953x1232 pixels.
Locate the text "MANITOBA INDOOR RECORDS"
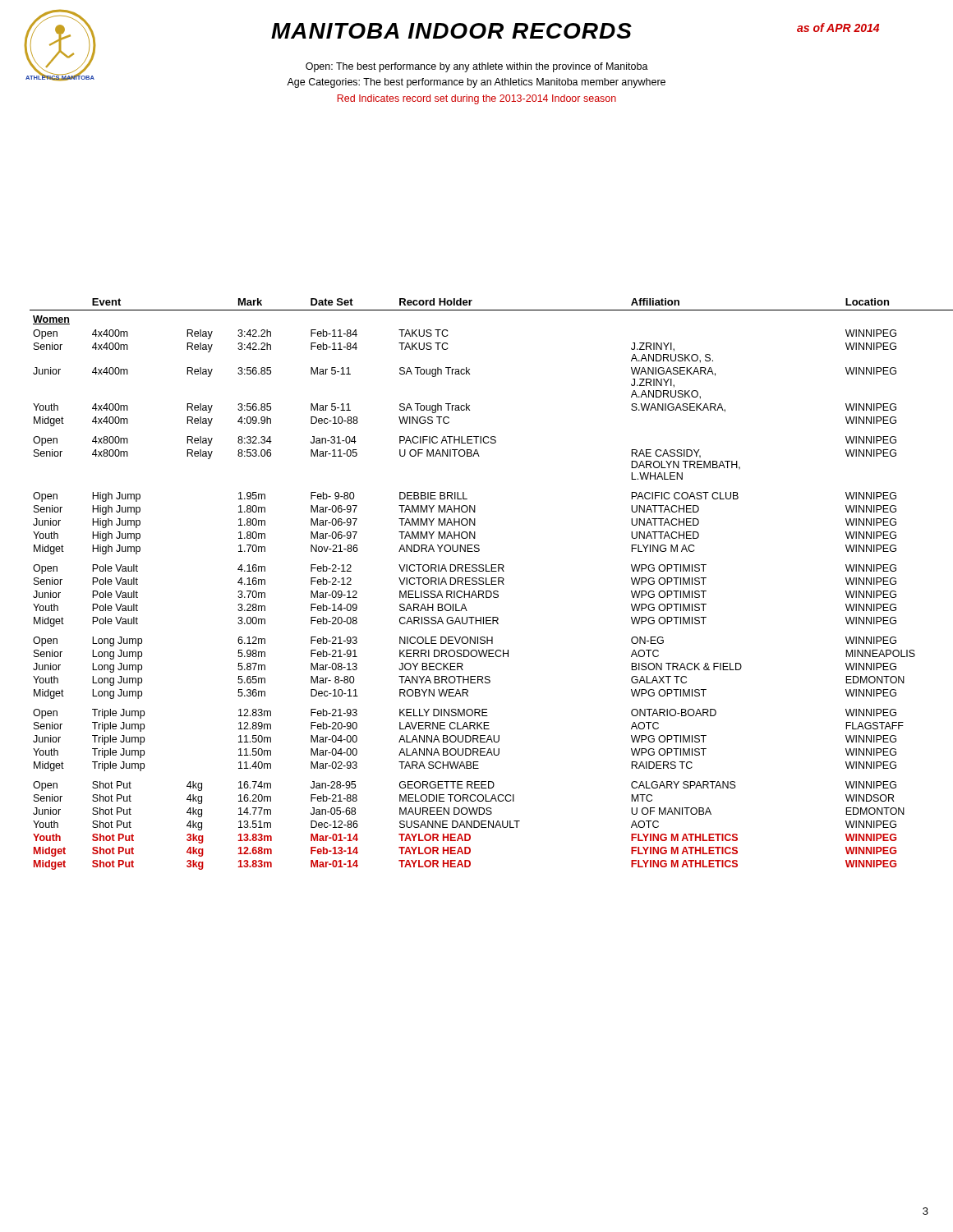click(452, 31)
